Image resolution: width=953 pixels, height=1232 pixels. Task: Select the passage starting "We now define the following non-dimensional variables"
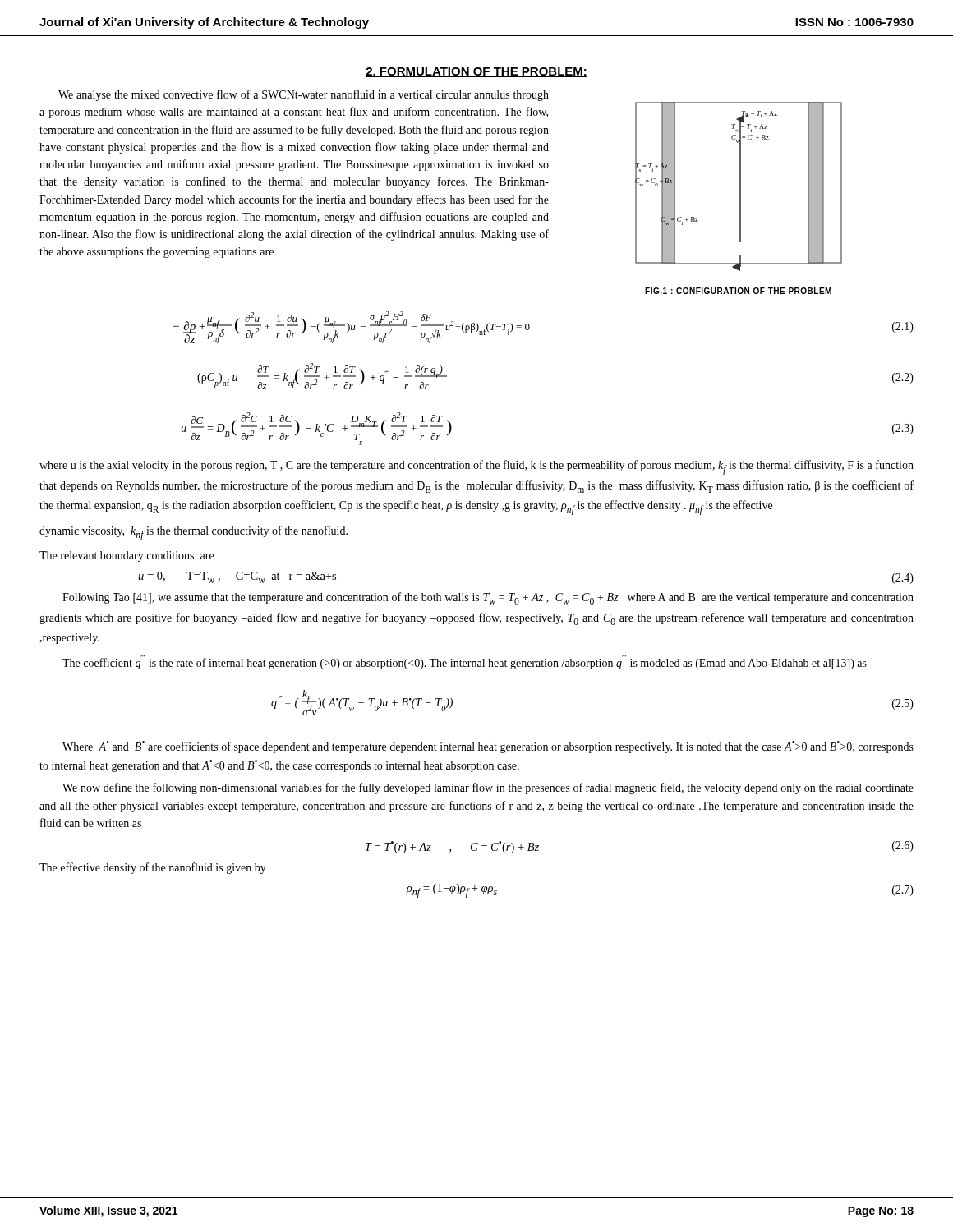(476, 806)
